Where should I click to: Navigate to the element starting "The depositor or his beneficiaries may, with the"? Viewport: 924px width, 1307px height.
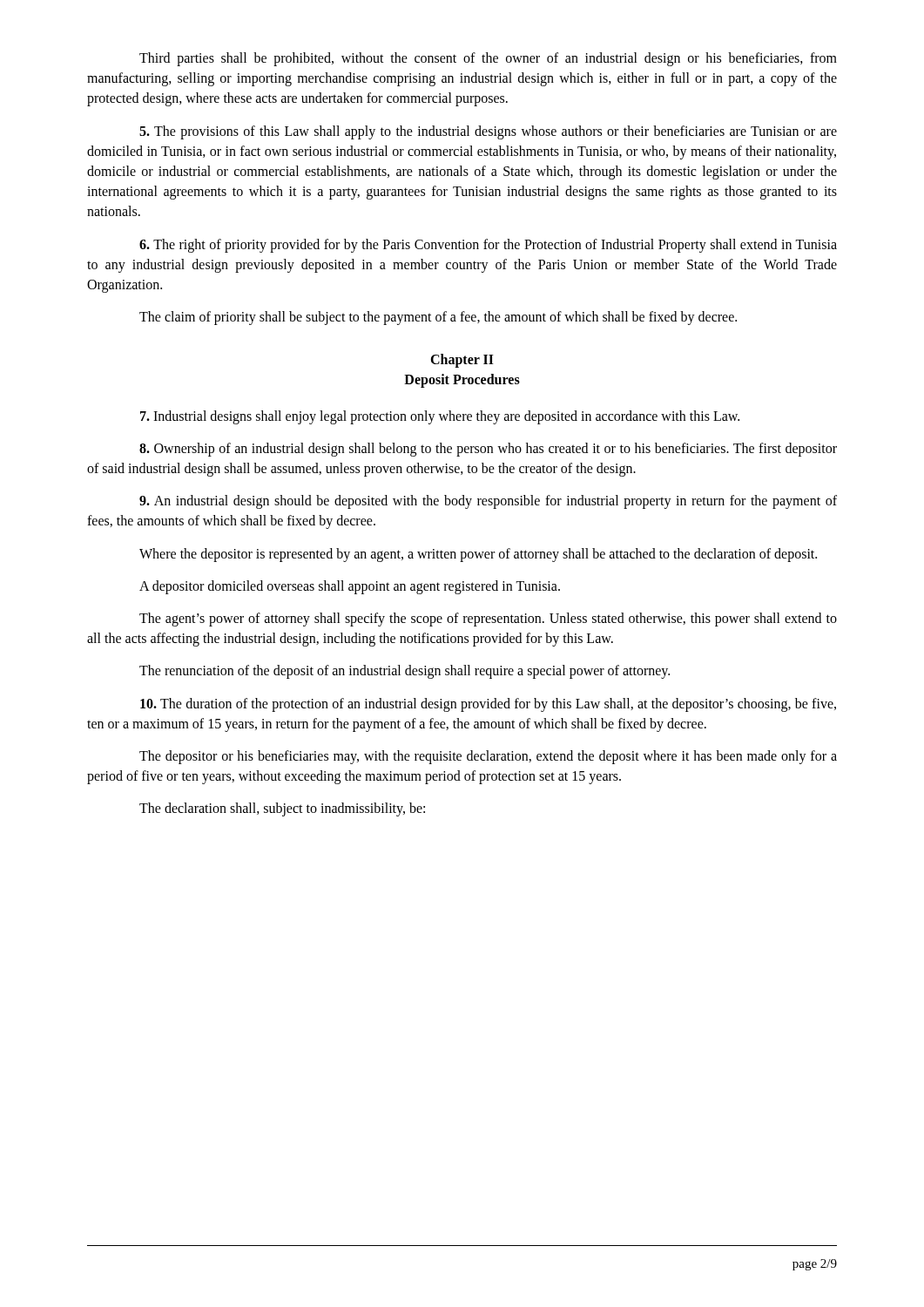[462, 766]
